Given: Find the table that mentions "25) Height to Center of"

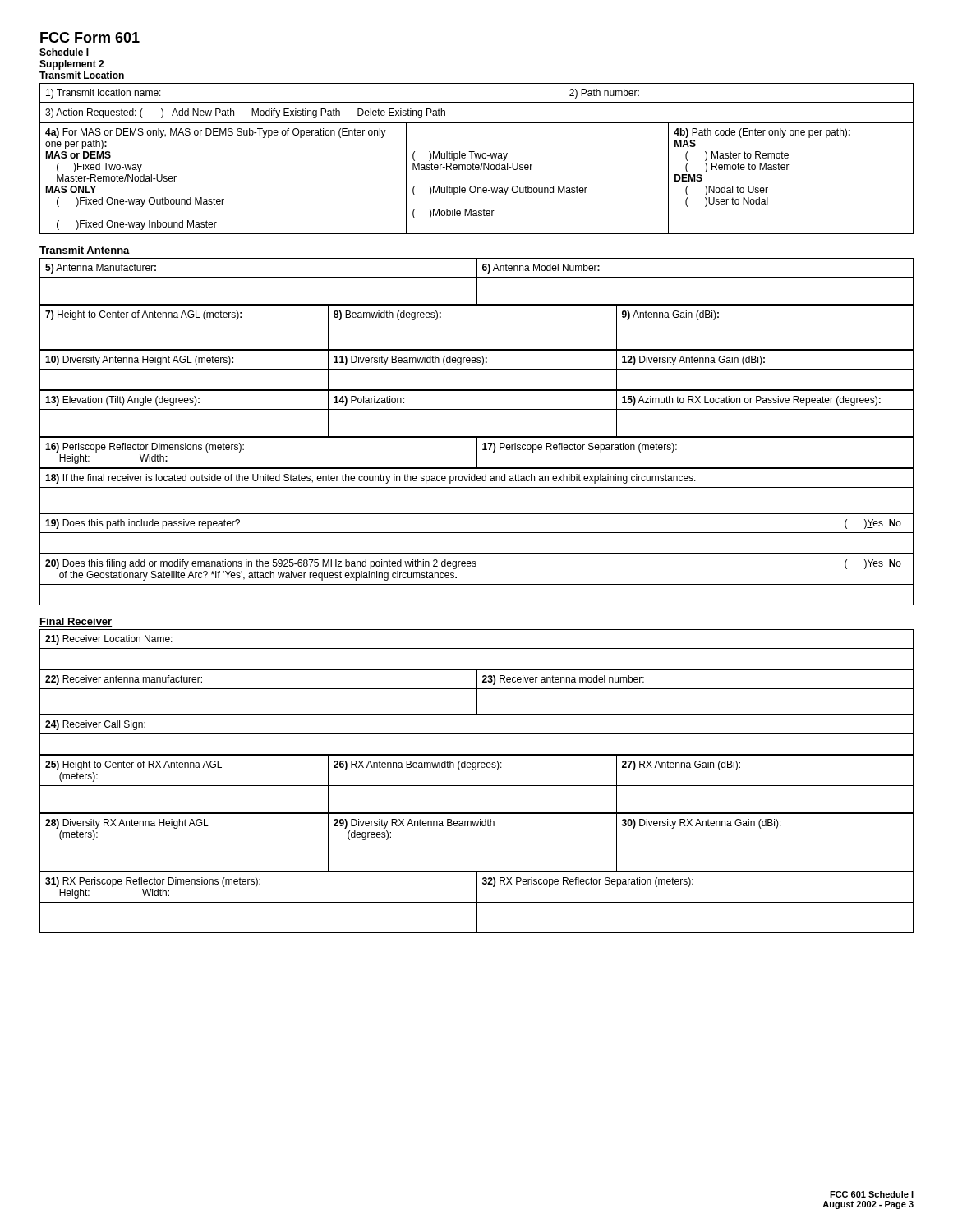Looking at the screenshot, I should [x=476, y=784].
